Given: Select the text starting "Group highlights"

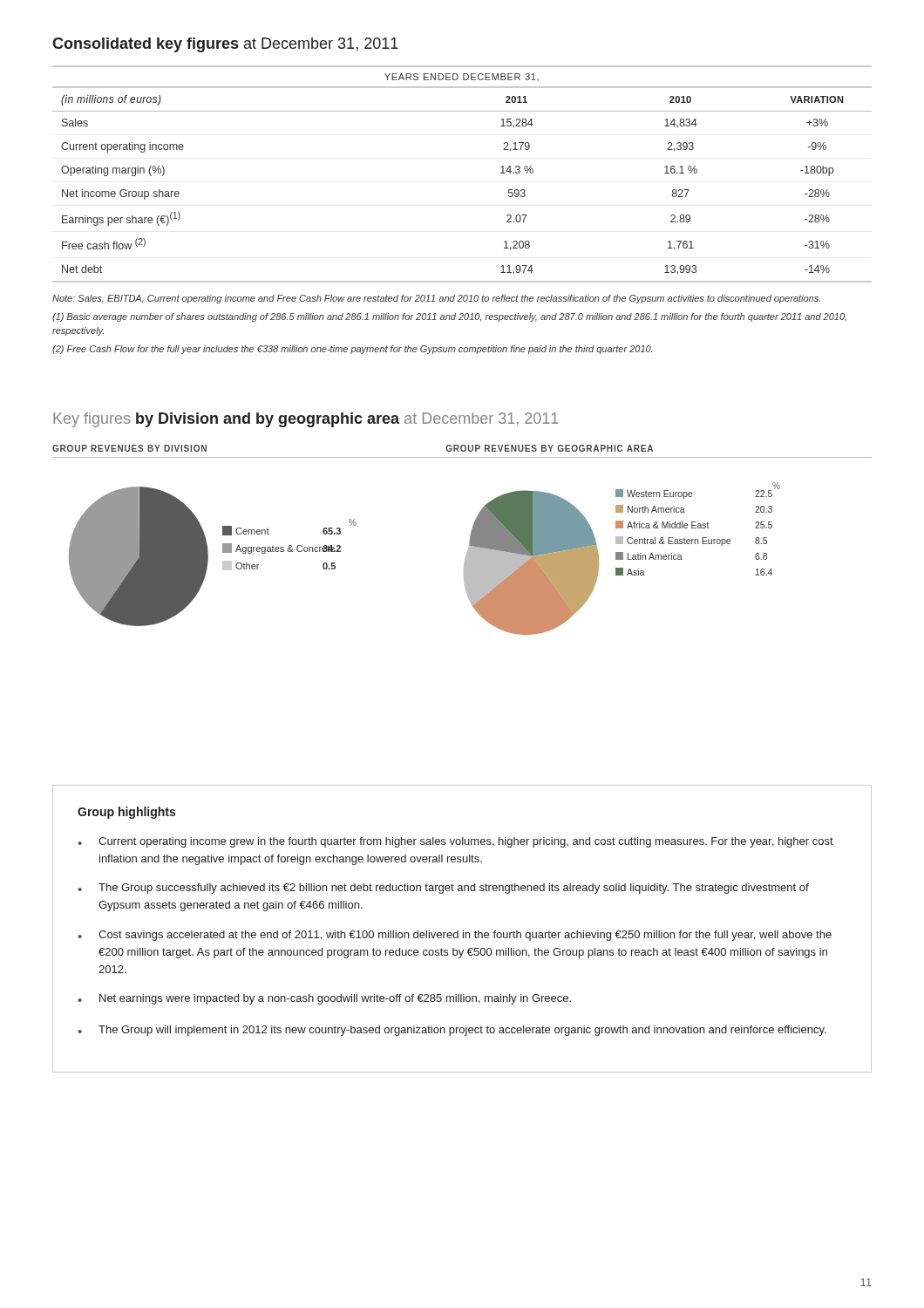Looking at the screenshot, I should (127, 812).
